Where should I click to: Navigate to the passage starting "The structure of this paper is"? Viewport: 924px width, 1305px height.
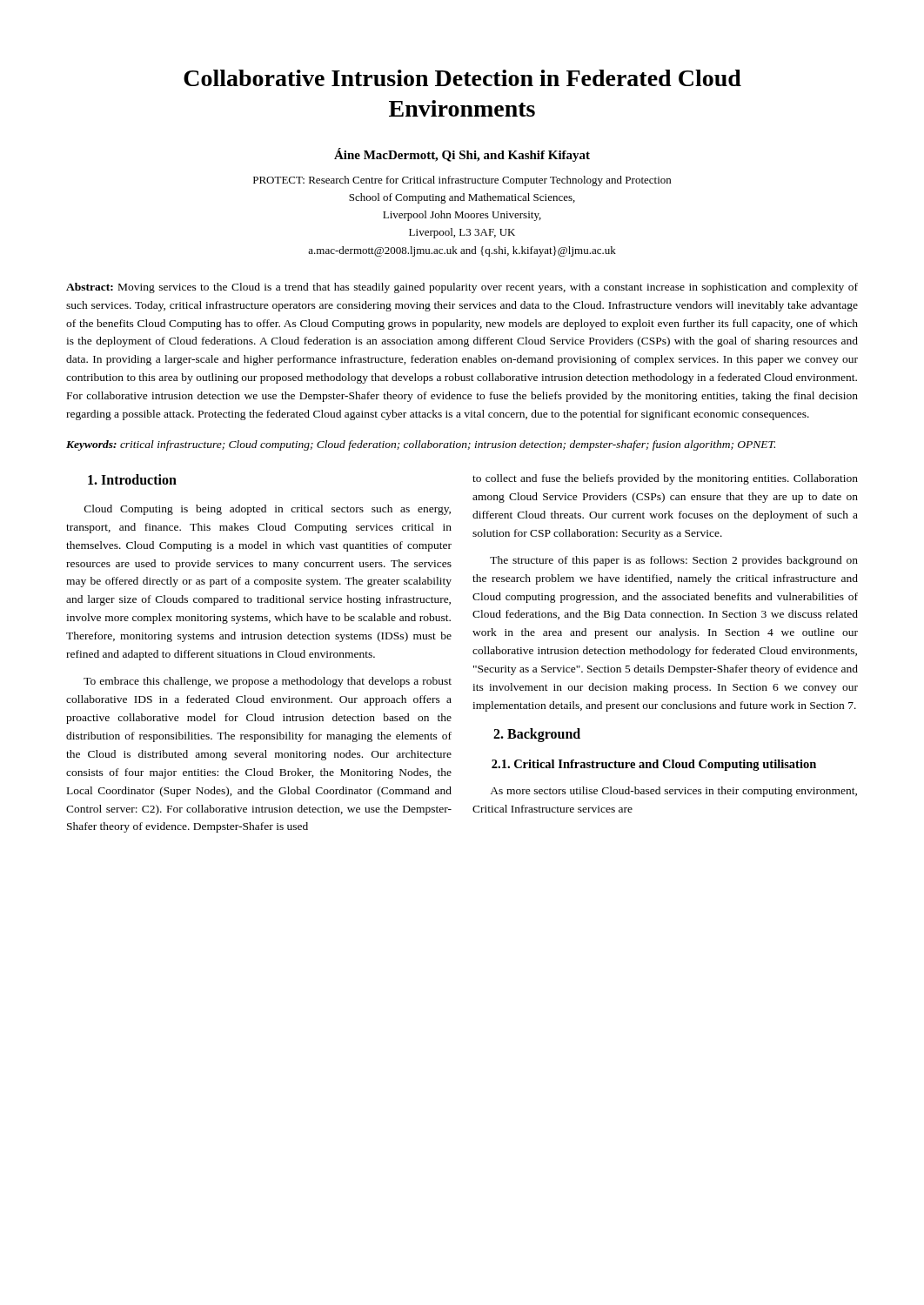(x=665, y=633)
